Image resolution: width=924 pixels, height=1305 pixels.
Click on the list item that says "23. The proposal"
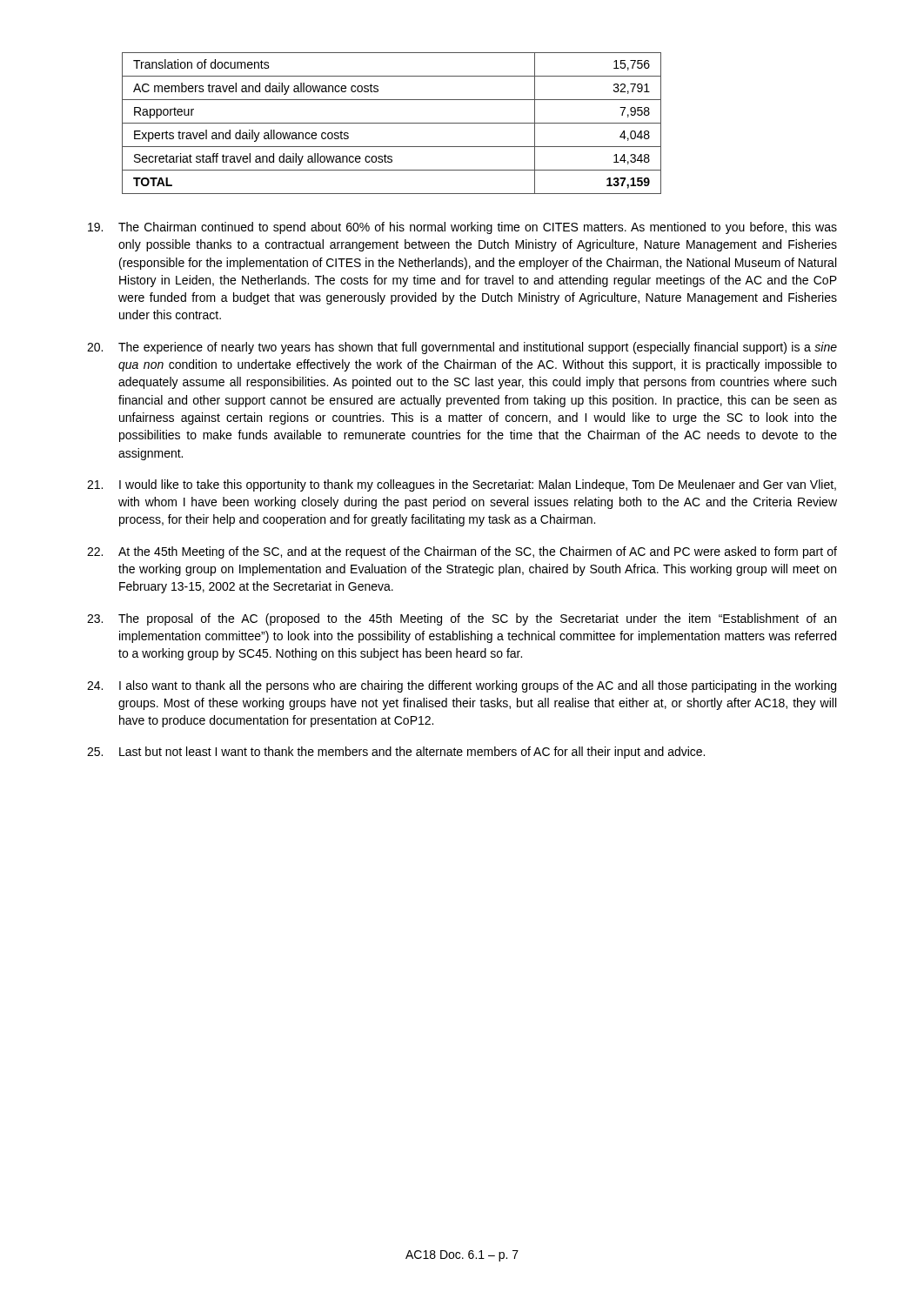click(462, 636)
